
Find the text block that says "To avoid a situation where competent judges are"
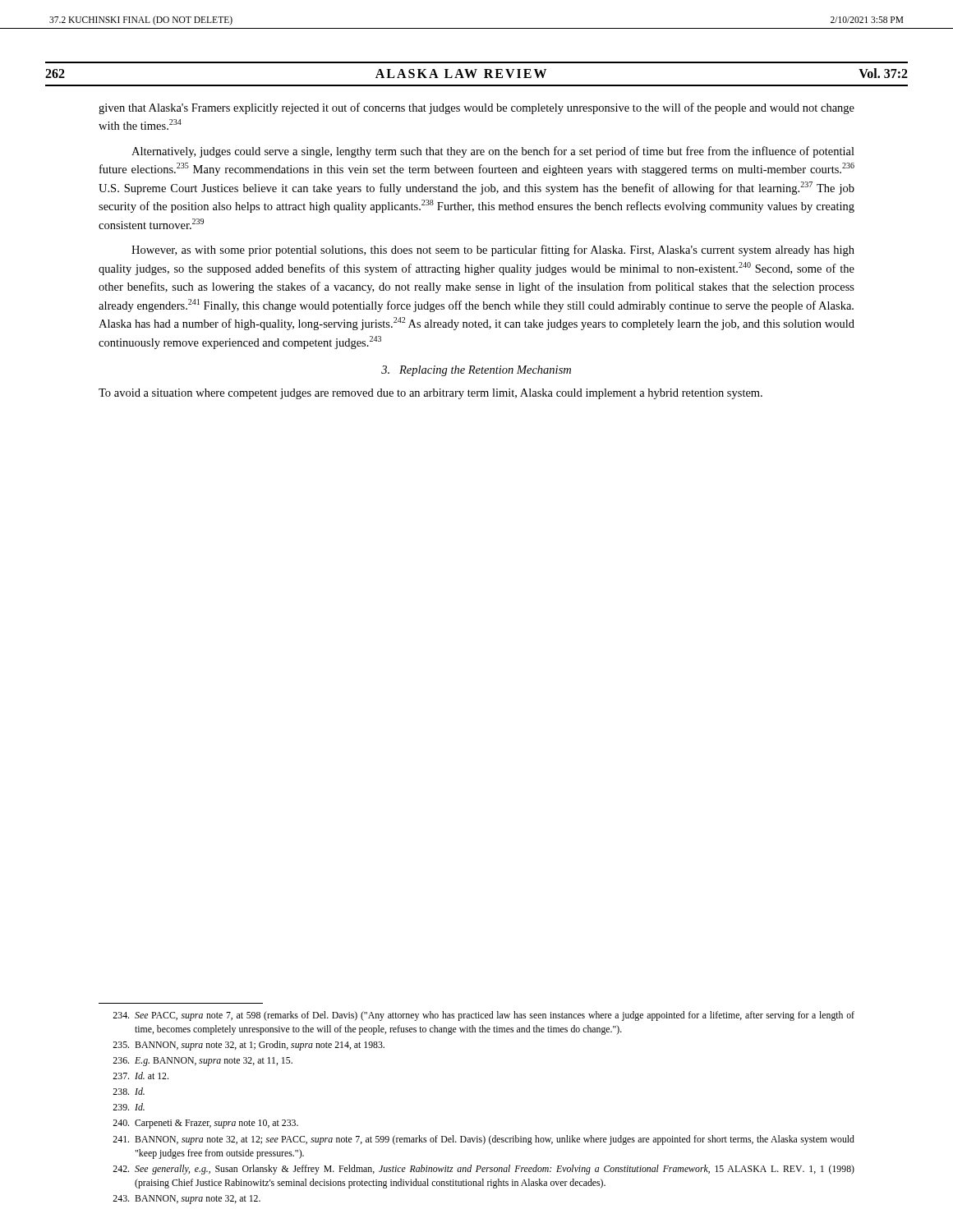tap(476, 393)
